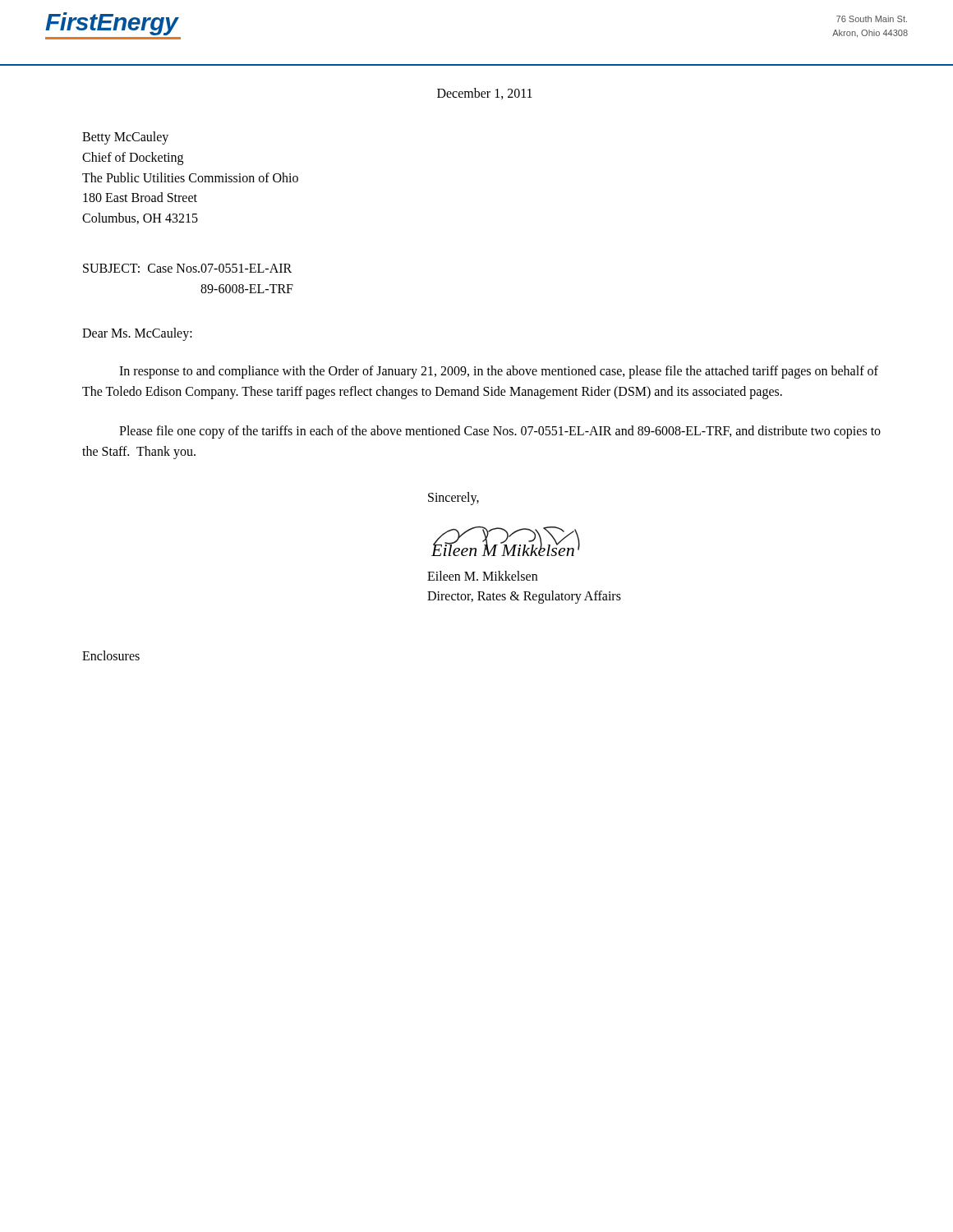Select the text starting "Dear Ms. McCauley:"
This screenshot has height=1232, width=953.
(137, 333)
